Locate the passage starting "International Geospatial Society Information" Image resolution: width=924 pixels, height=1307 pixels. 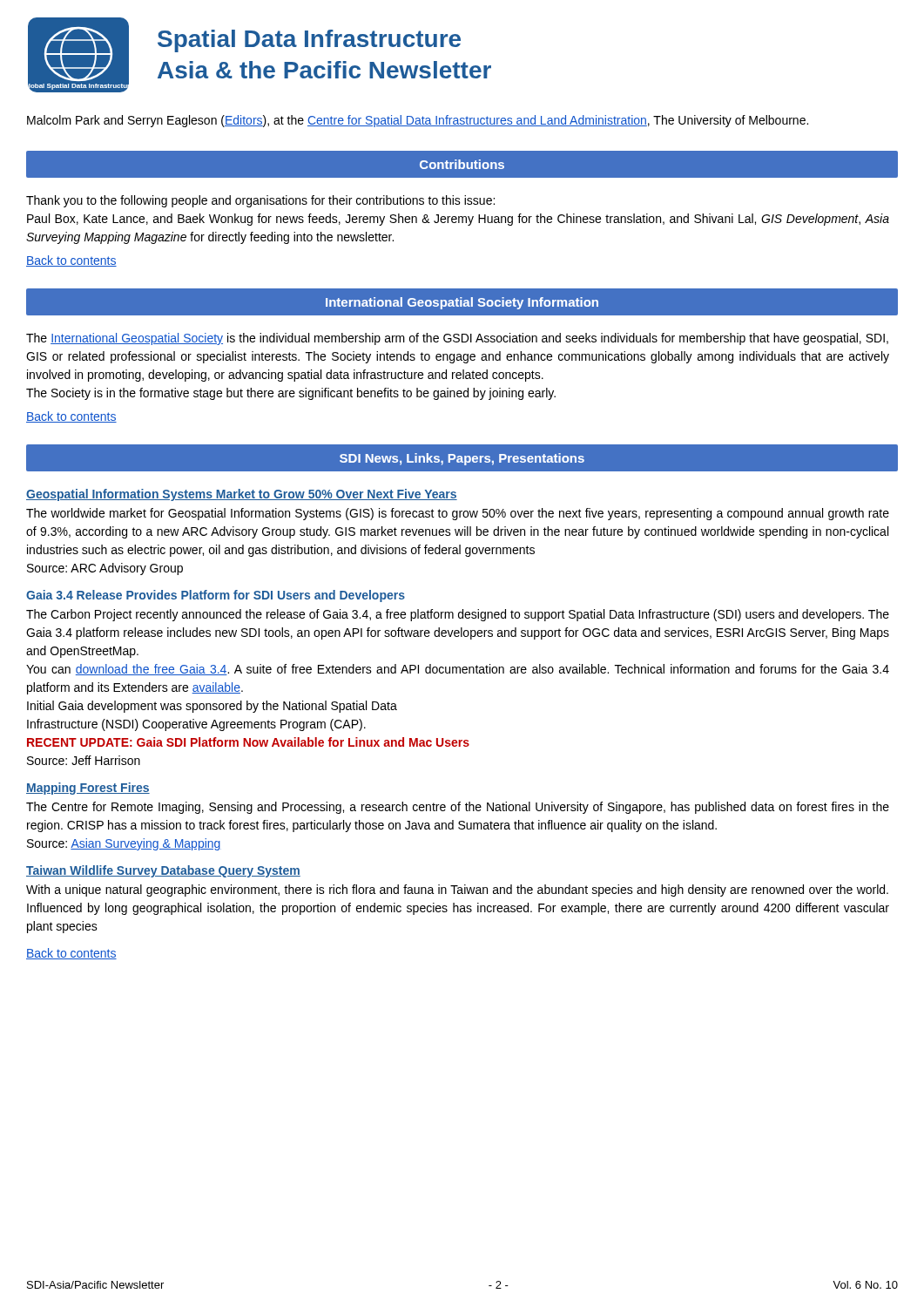(x=462, y=302)
